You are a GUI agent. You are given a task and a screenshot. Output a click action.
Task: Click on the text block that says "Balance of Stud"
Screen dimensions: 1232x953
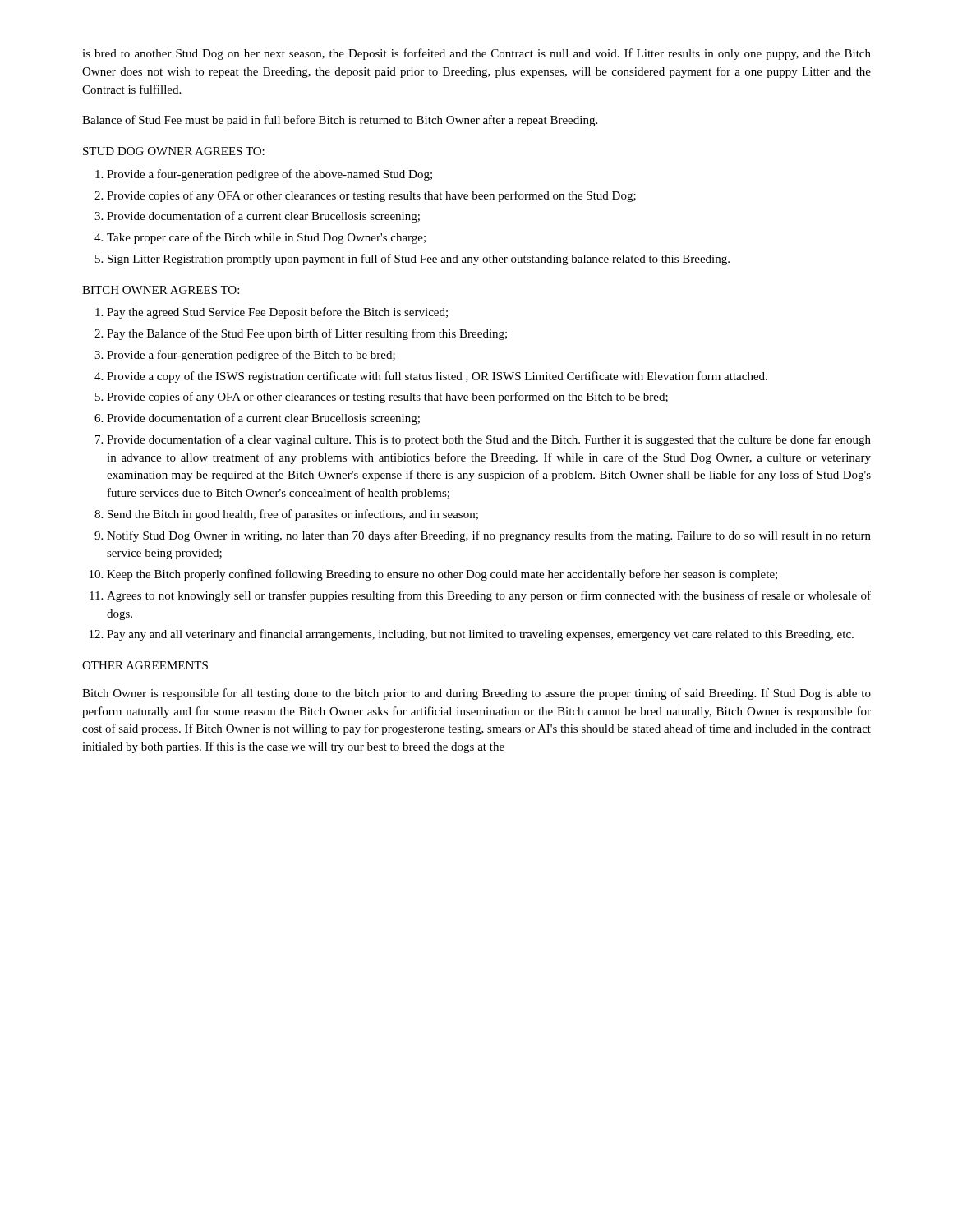click(476, 121)
